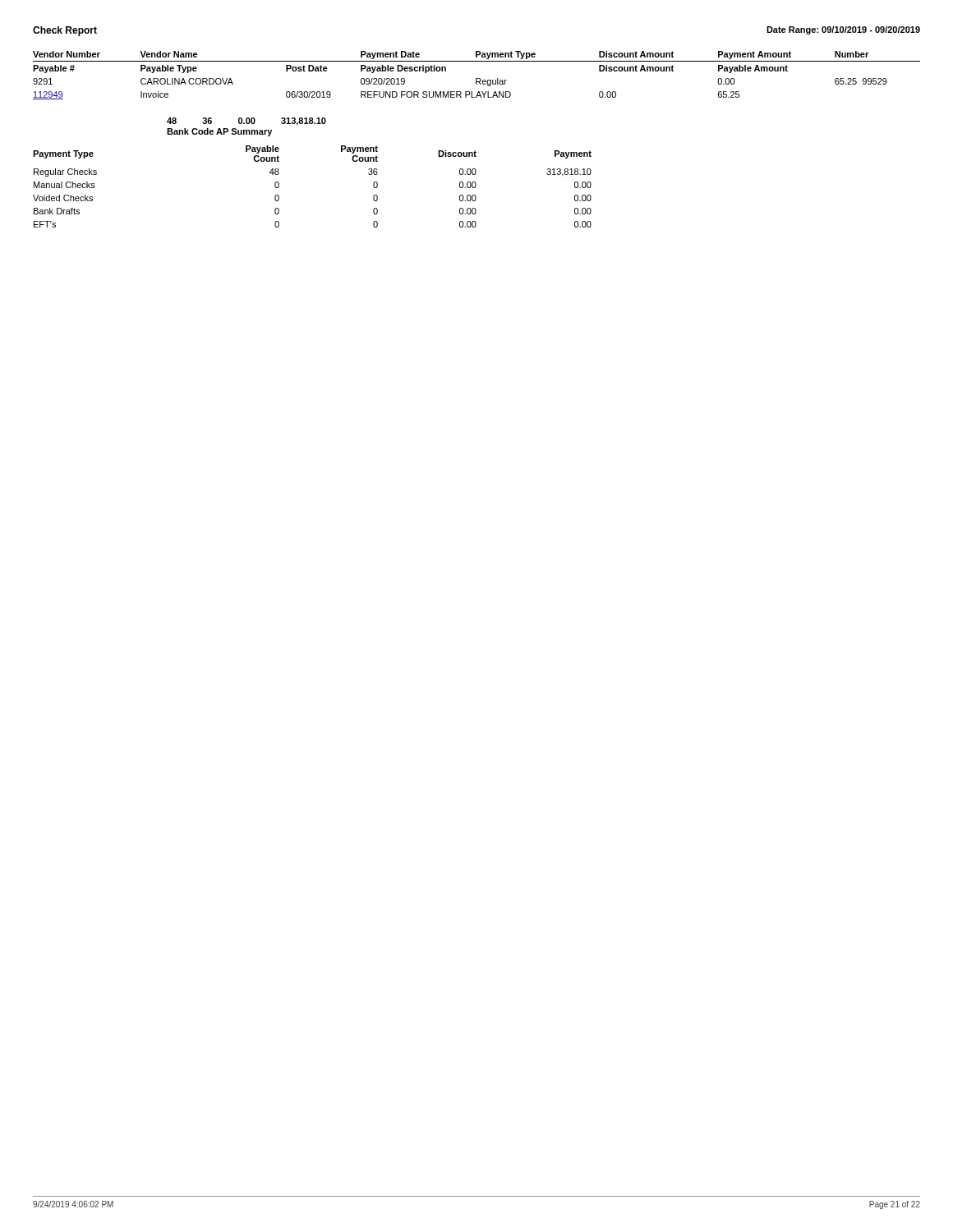Locate the table with the text "Bank Code AP Summary"

[476, 172]
